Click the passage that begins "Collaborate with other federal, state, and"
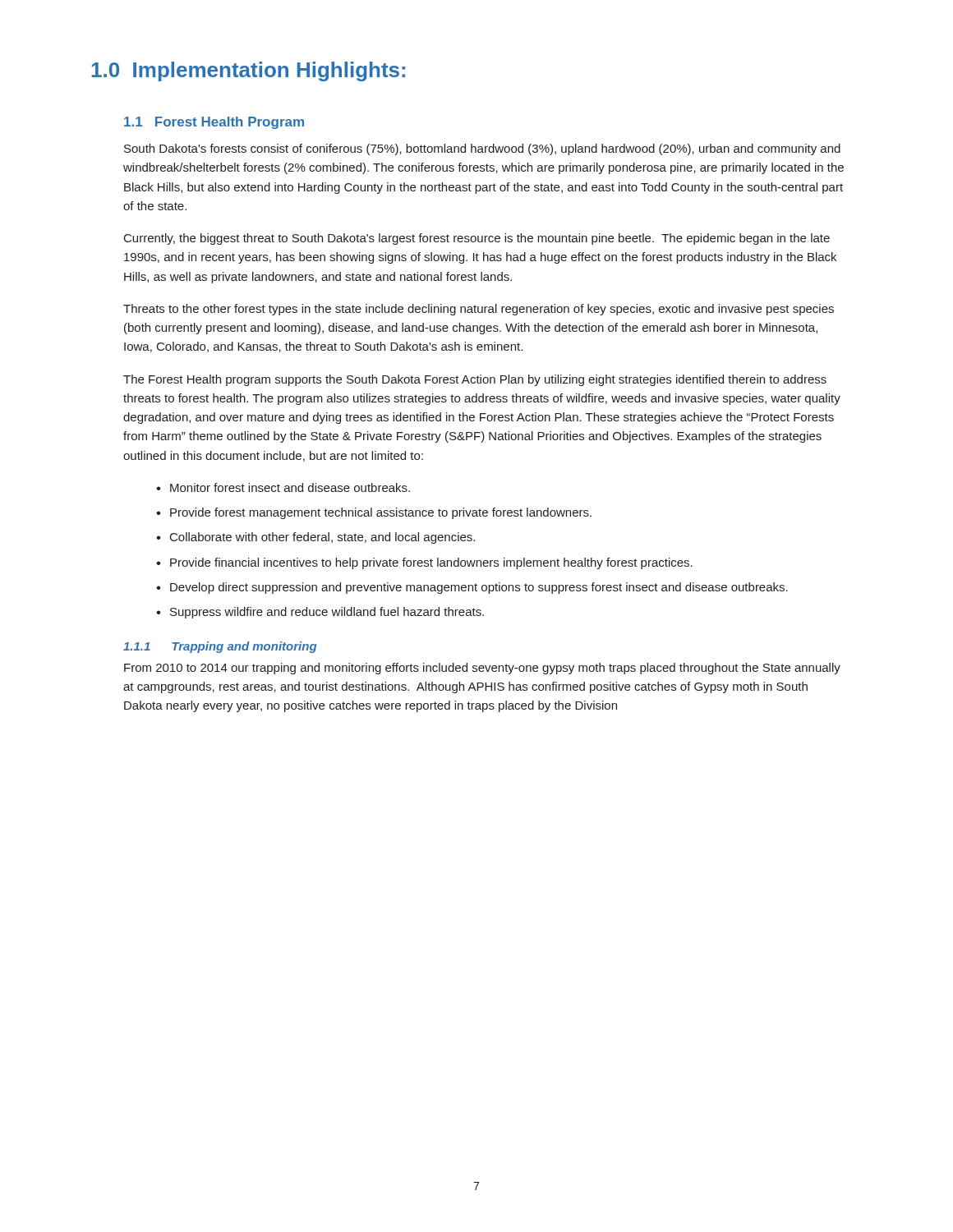 323,537
